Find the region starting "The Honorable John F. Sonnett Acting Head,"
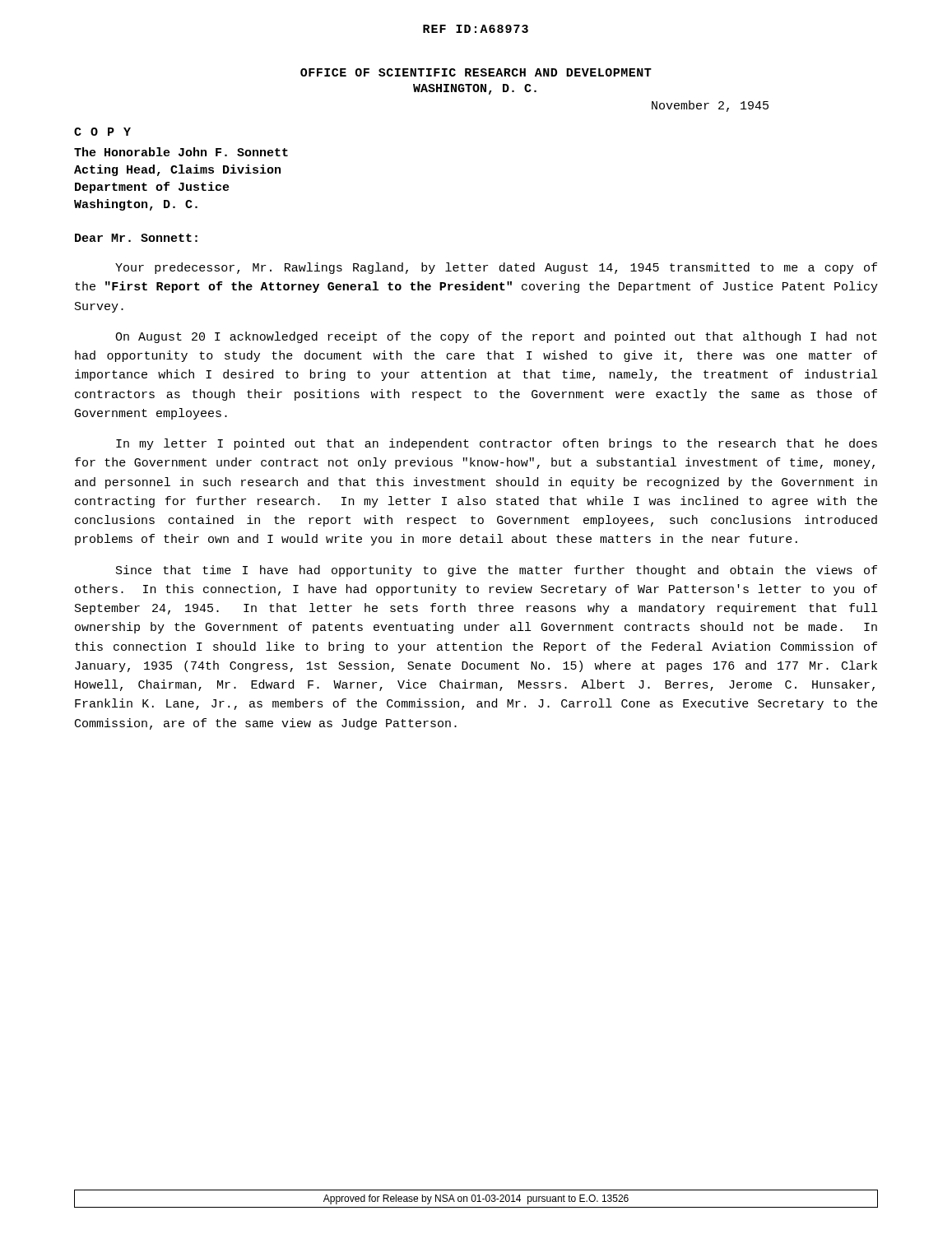The height and width of the screenshot is (1234, 952). coord(181,179)
